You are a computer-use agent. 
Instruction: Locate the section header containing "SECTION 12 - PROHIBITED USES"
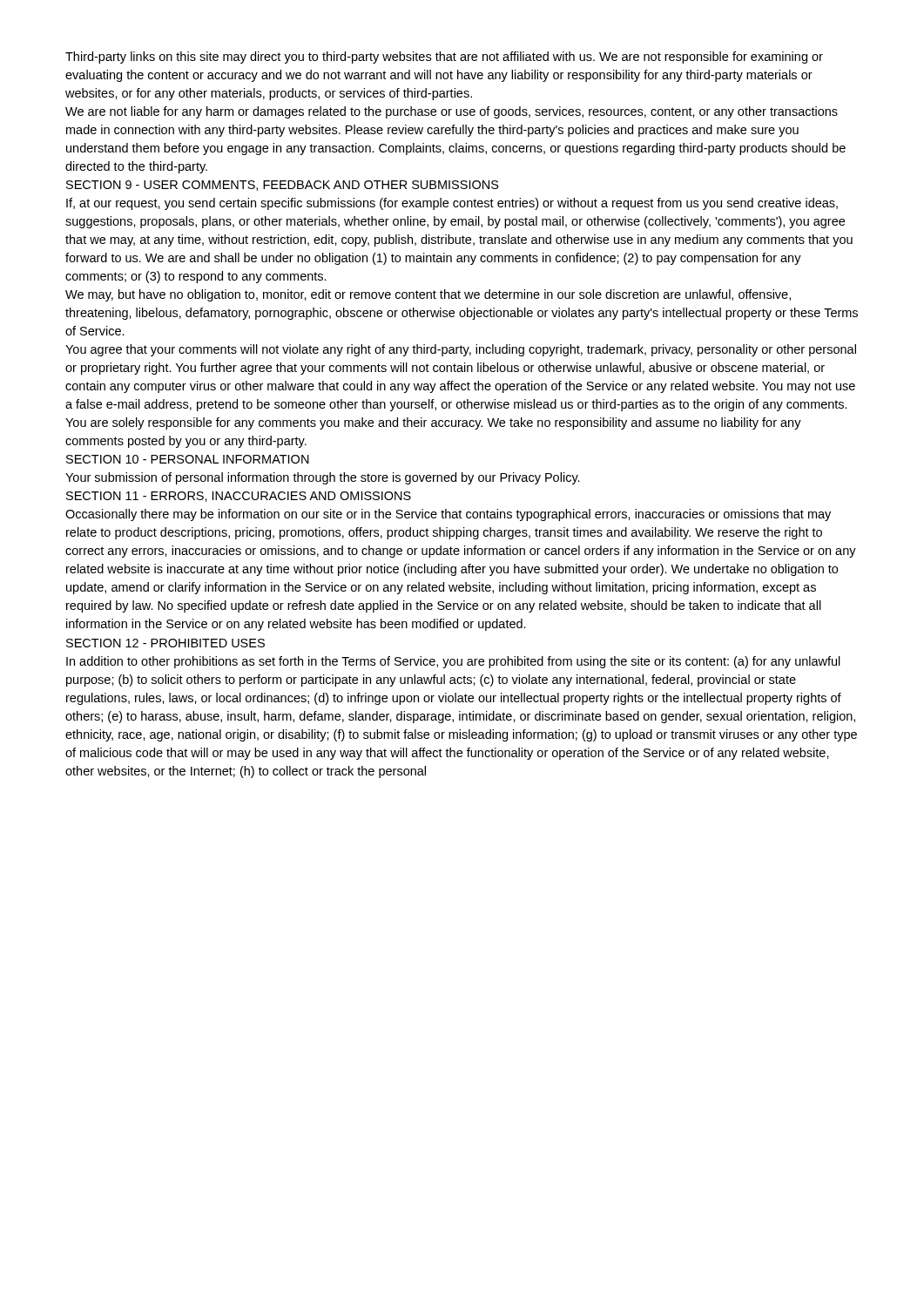click(x=165, y=643)
